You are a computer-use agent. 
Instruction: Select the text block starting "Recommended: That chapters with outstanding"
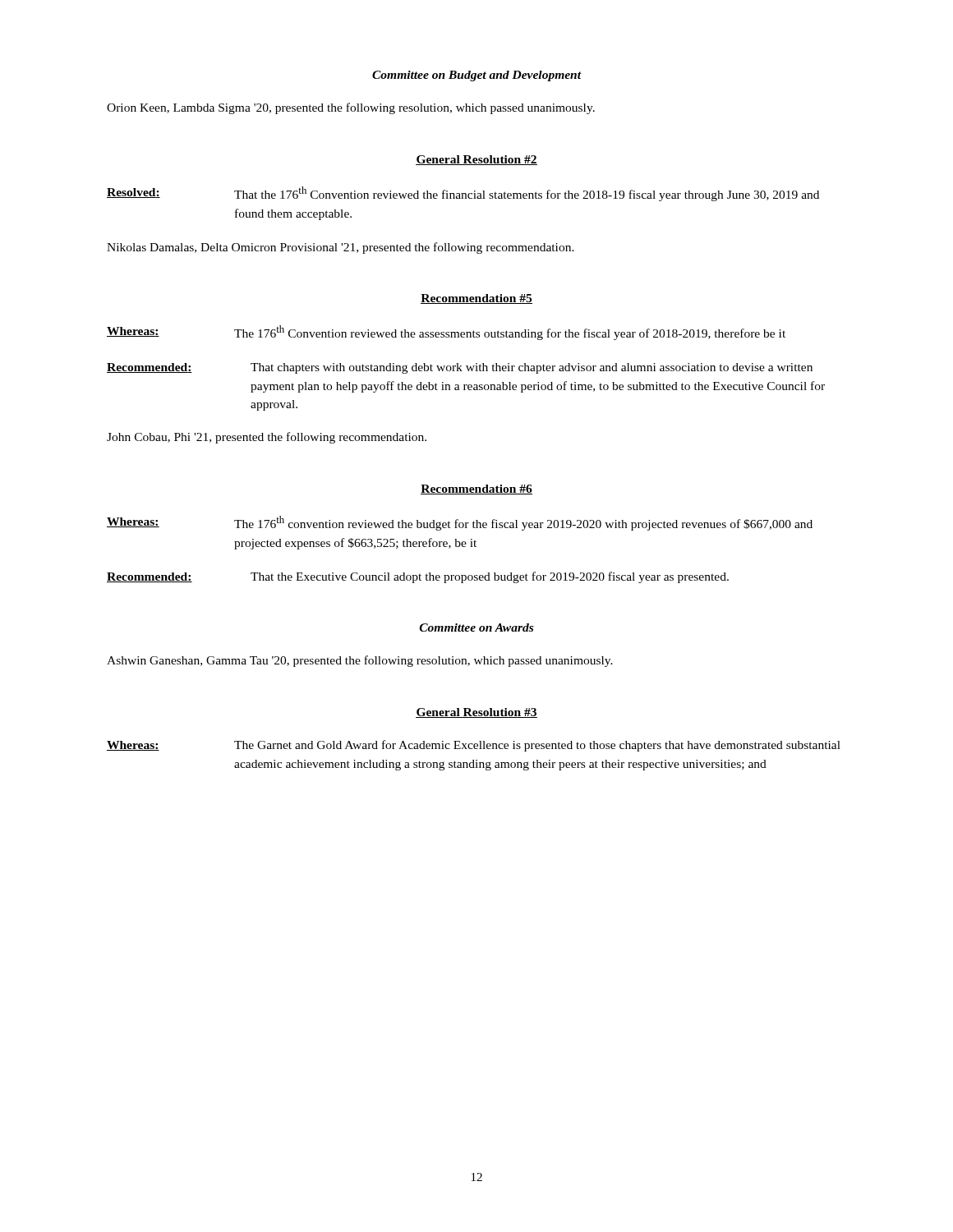476,386
